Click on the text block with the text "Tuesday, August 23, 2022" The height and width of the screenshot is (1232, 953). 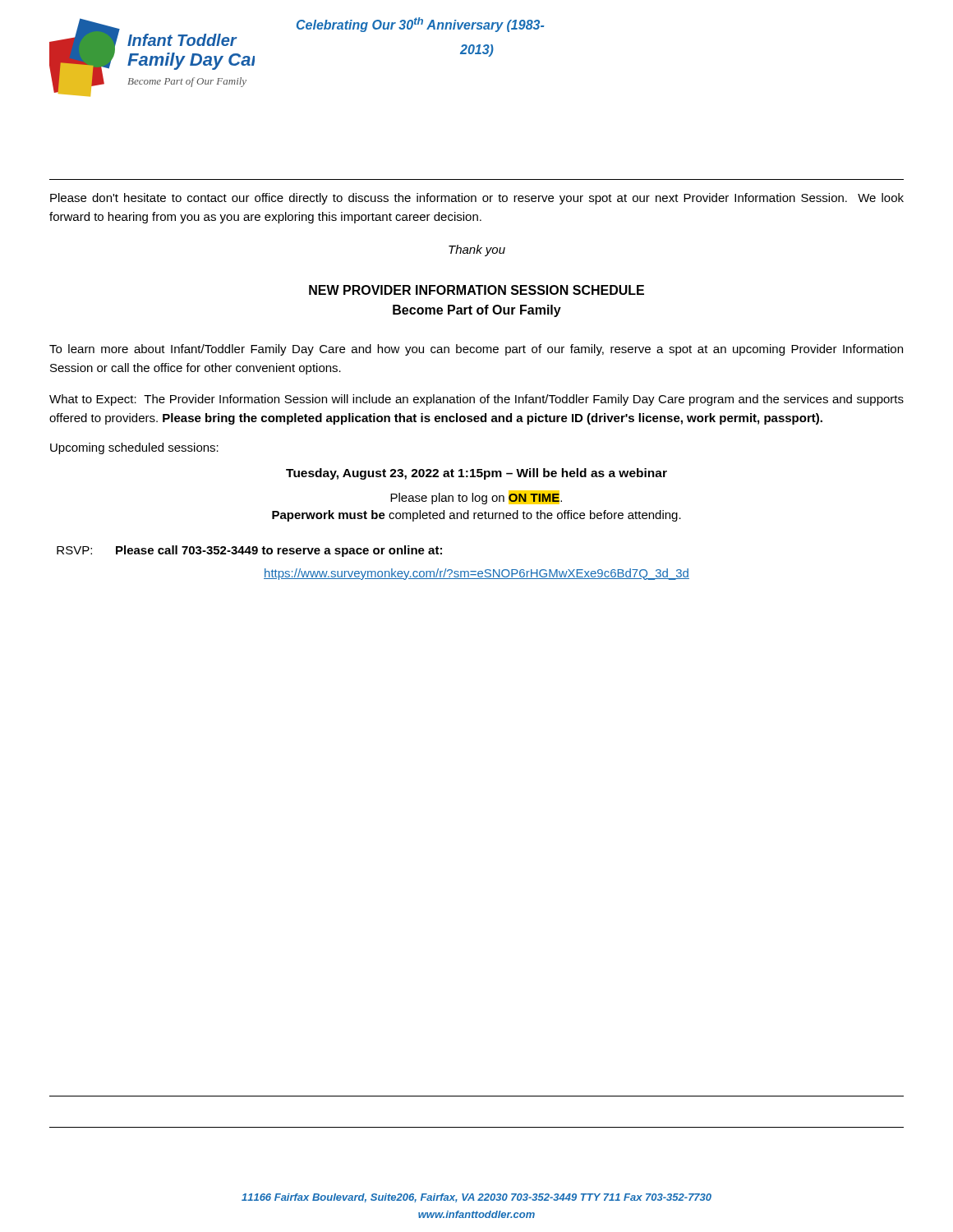click(x=476, y=473)
